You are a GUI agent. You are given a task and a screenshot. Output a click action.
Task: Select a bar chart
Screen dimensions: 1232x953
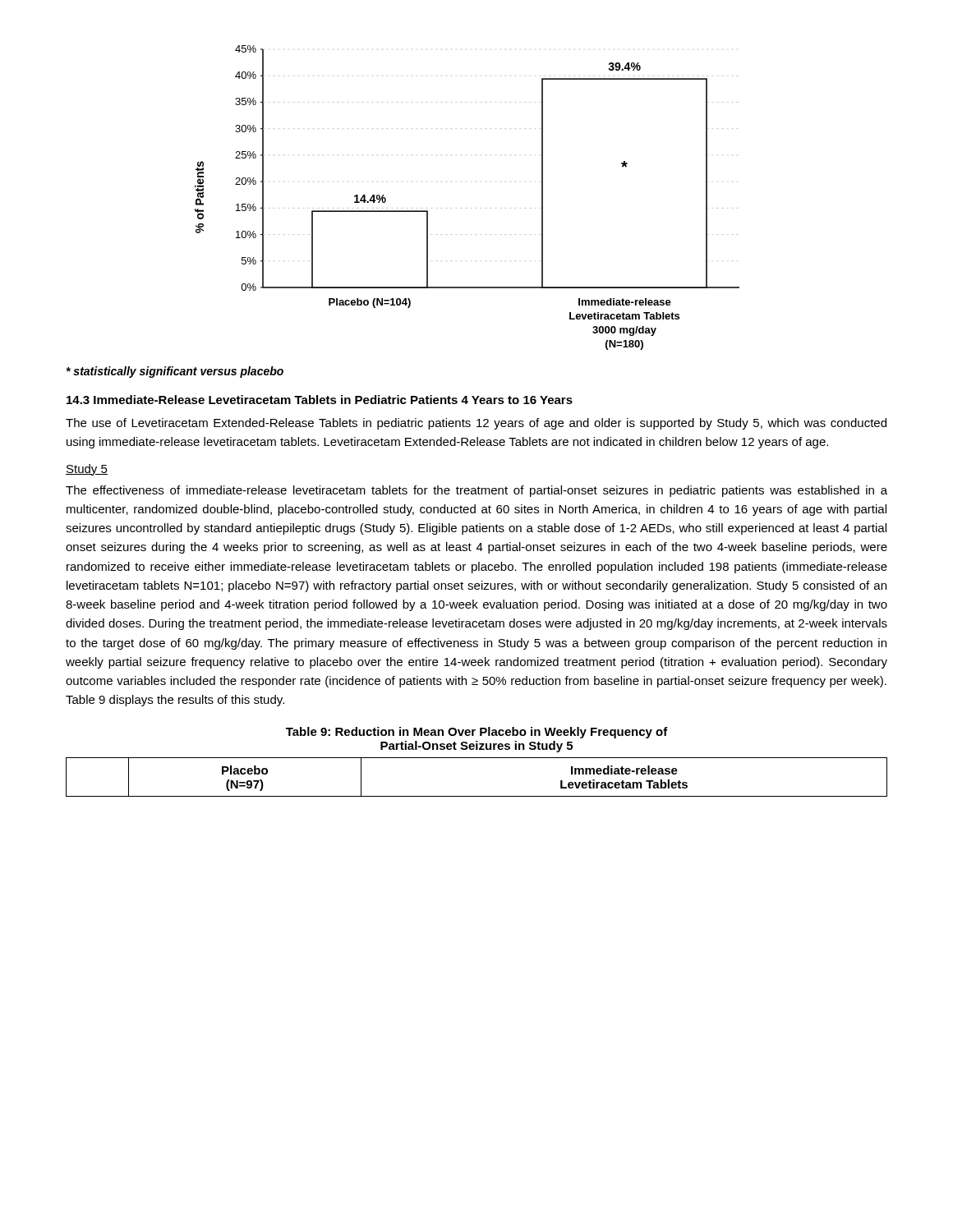[476, 197]
